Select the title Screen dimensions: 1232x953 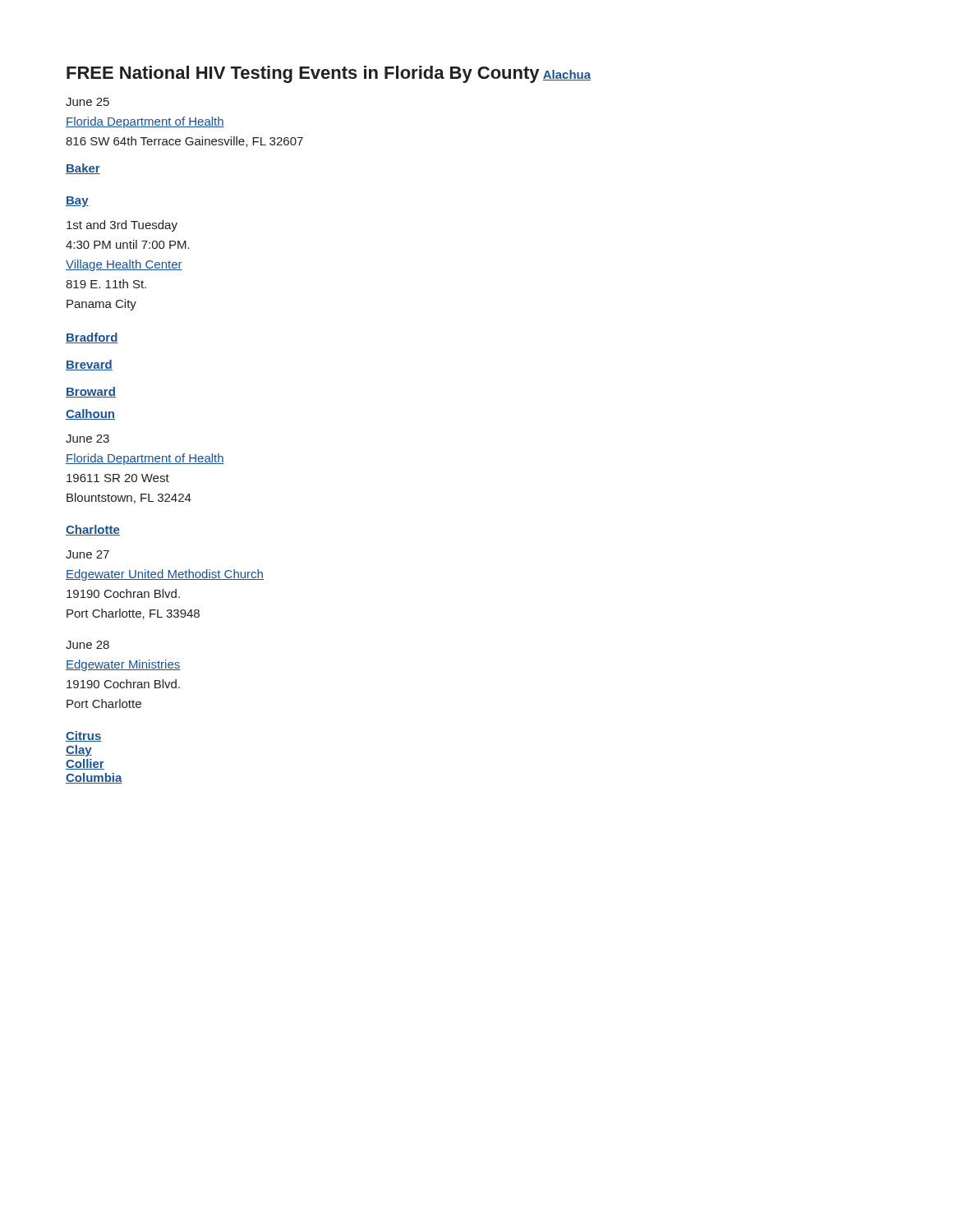tap(303, 73)
